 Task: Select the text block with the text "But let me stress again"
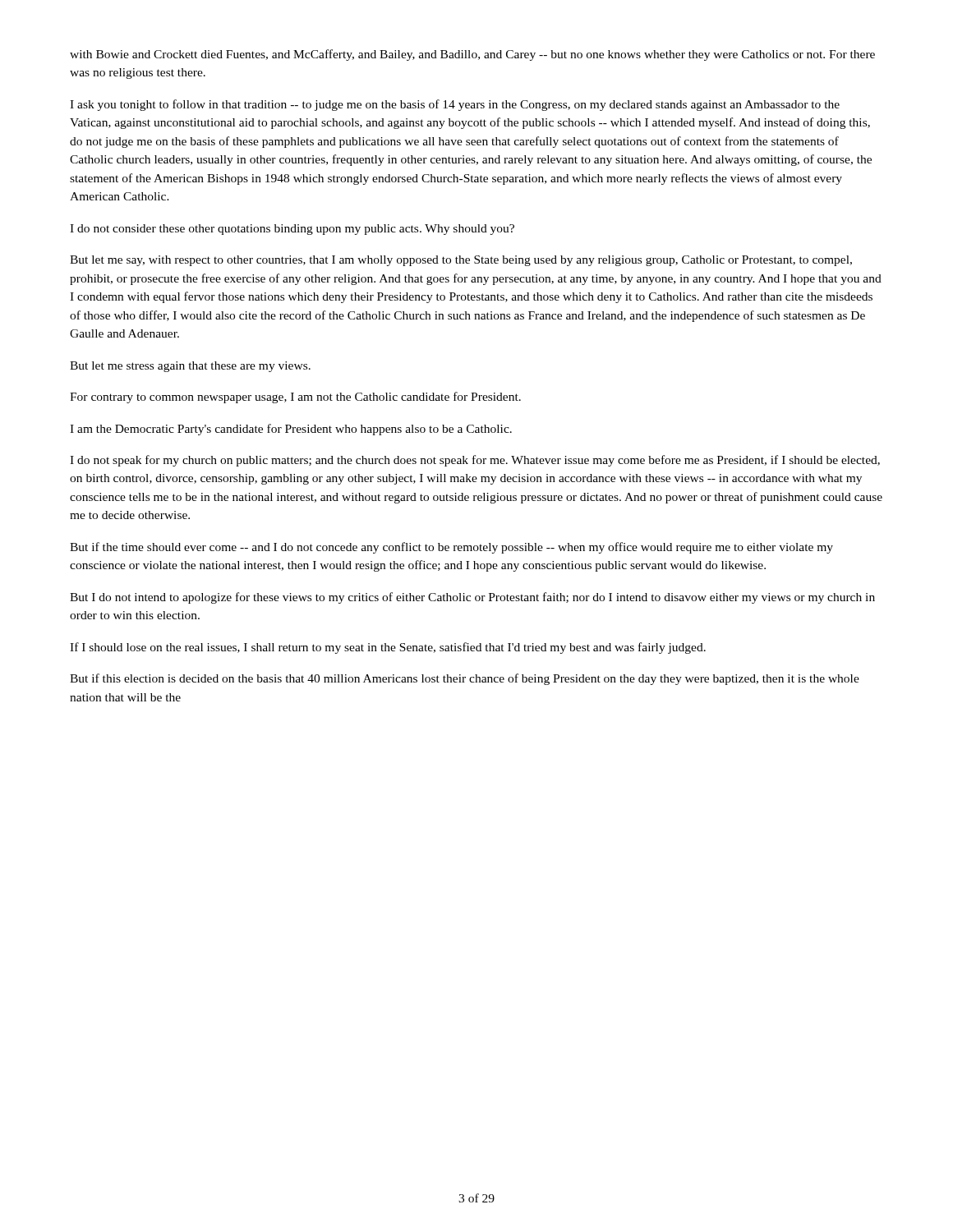[190, 365]
